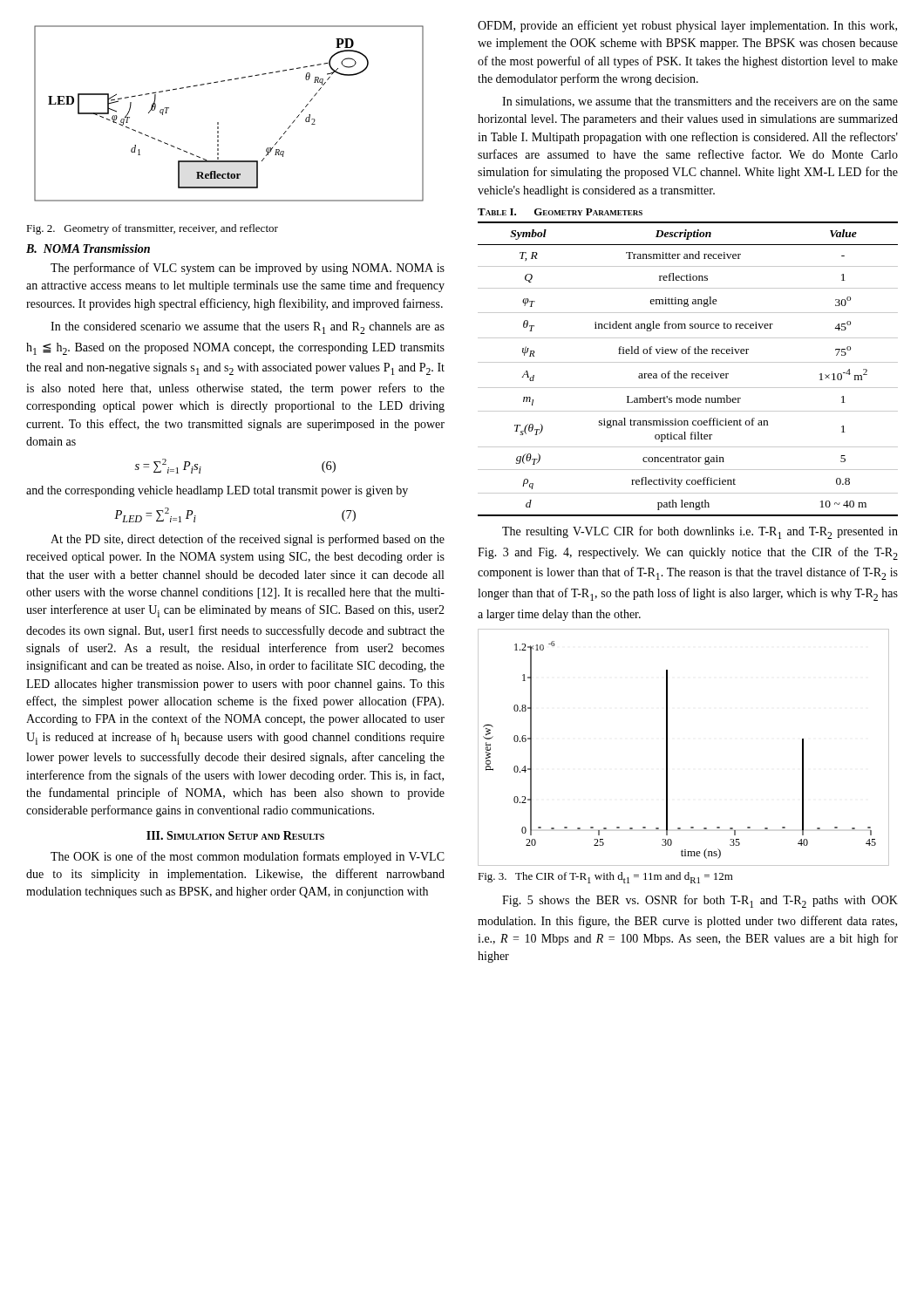Navigate to the passage starting "s = ∑2i=1 Pisi (6)"
Image resolution: width=924 pixels, height=1308 pixels.
(x=169, y=468)
